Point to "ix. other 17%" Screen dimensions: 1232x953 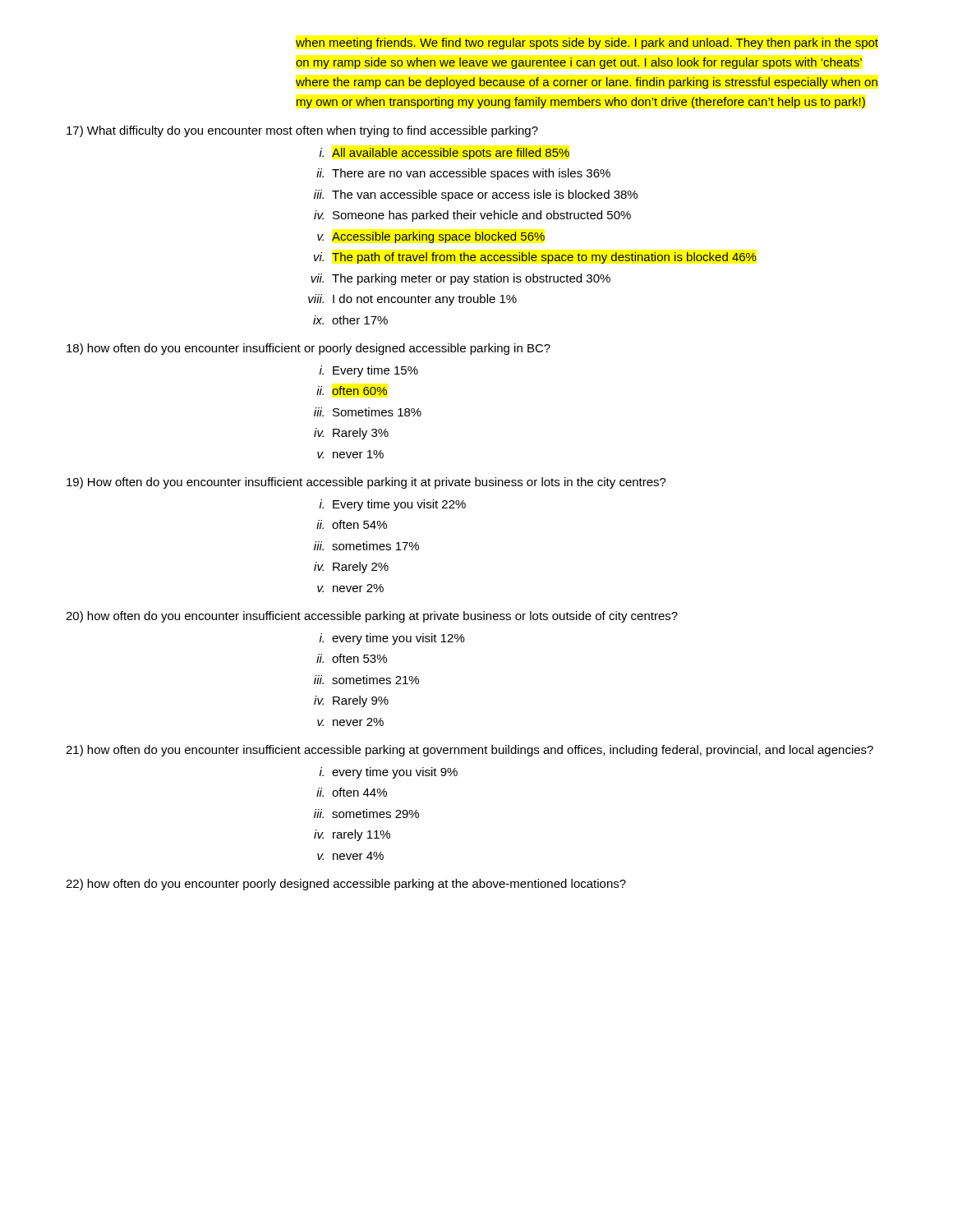click(350, 320)
